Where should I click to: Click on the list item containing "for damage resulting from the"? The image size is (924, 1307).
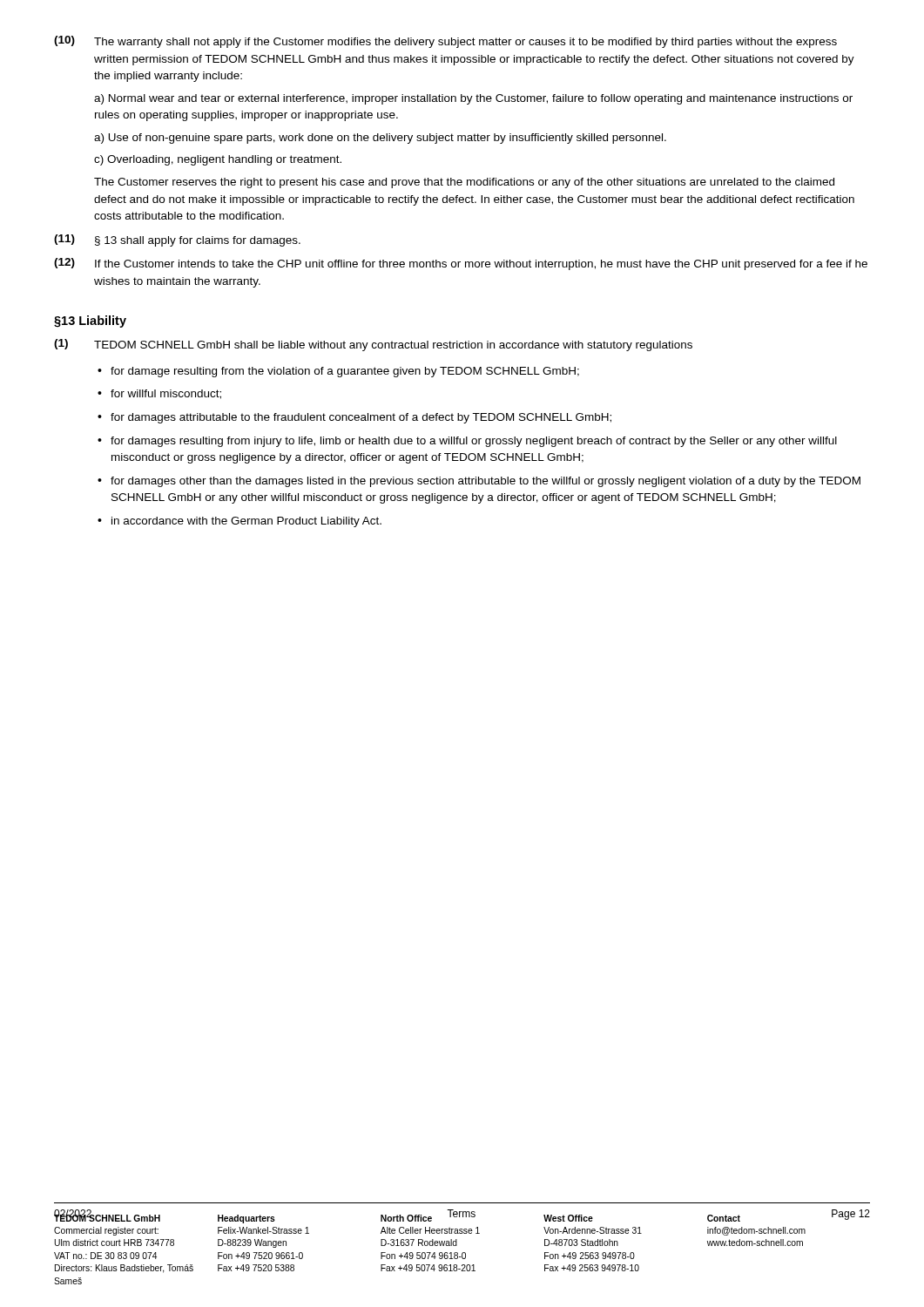(490, 371)
